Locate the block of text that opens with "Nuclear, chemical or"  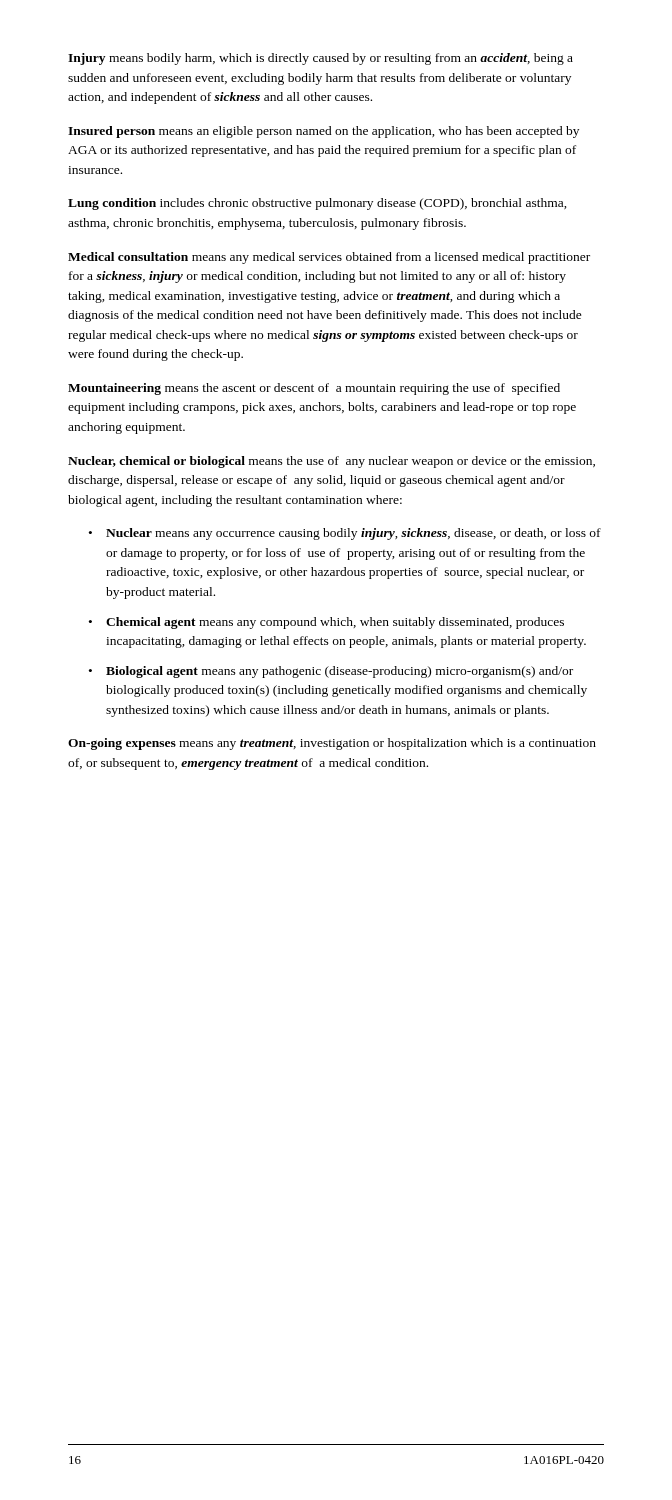coord(332,480)
